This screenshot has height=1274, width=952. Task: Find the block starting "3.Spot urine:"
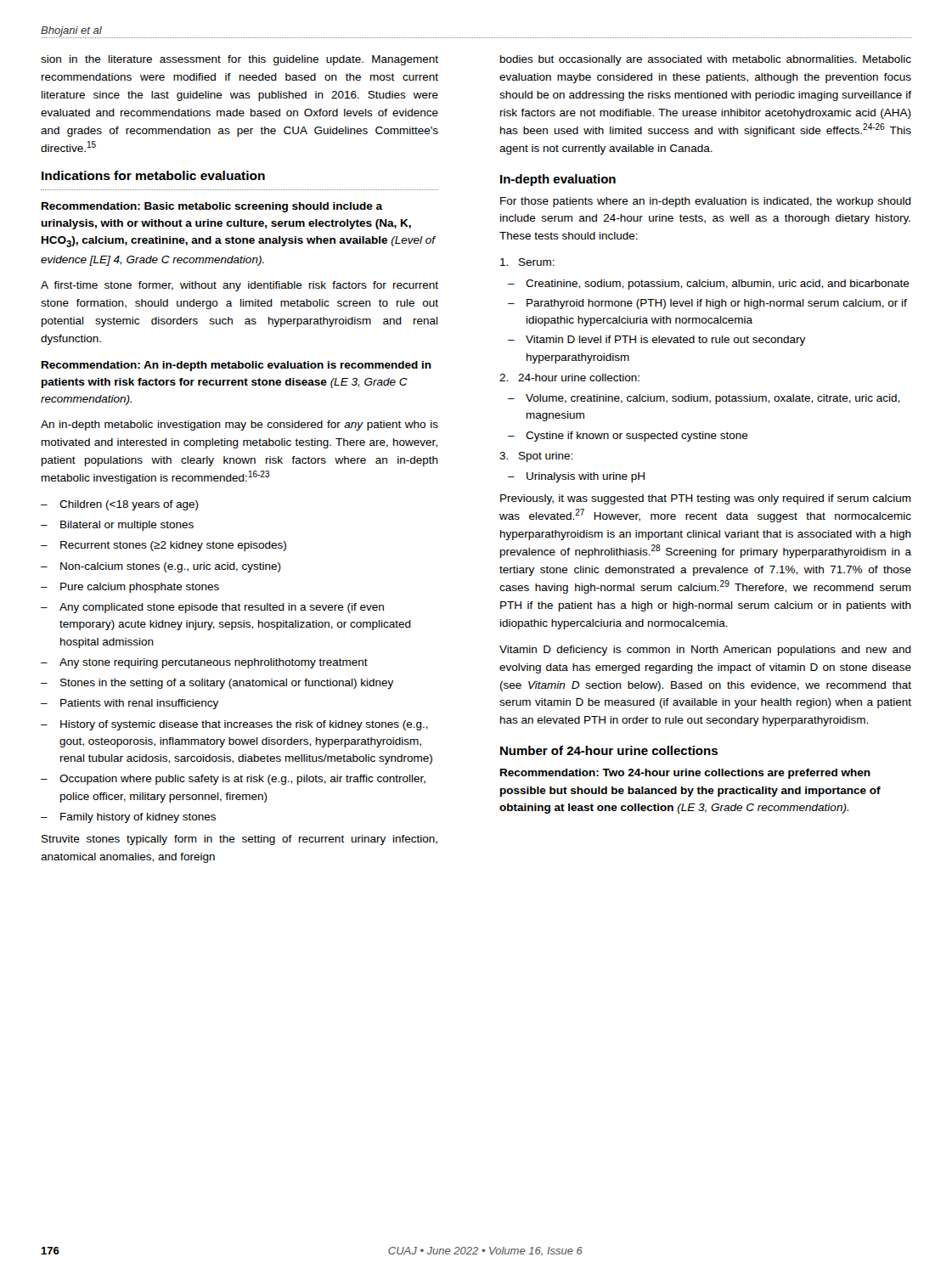(x=536, y=456)
